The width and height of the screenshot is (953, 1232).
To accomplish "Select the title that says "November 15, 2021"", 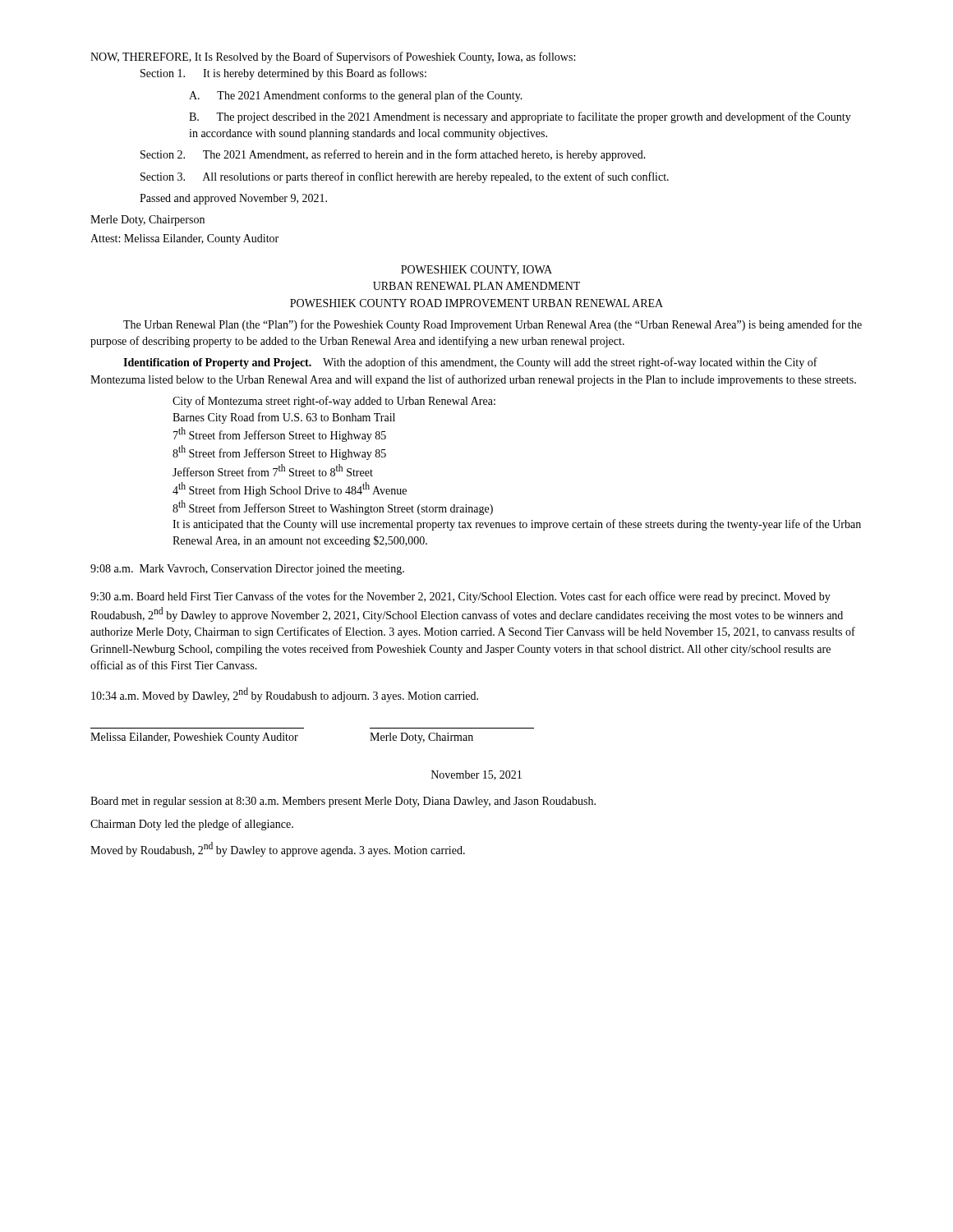I will click(476, 775).
